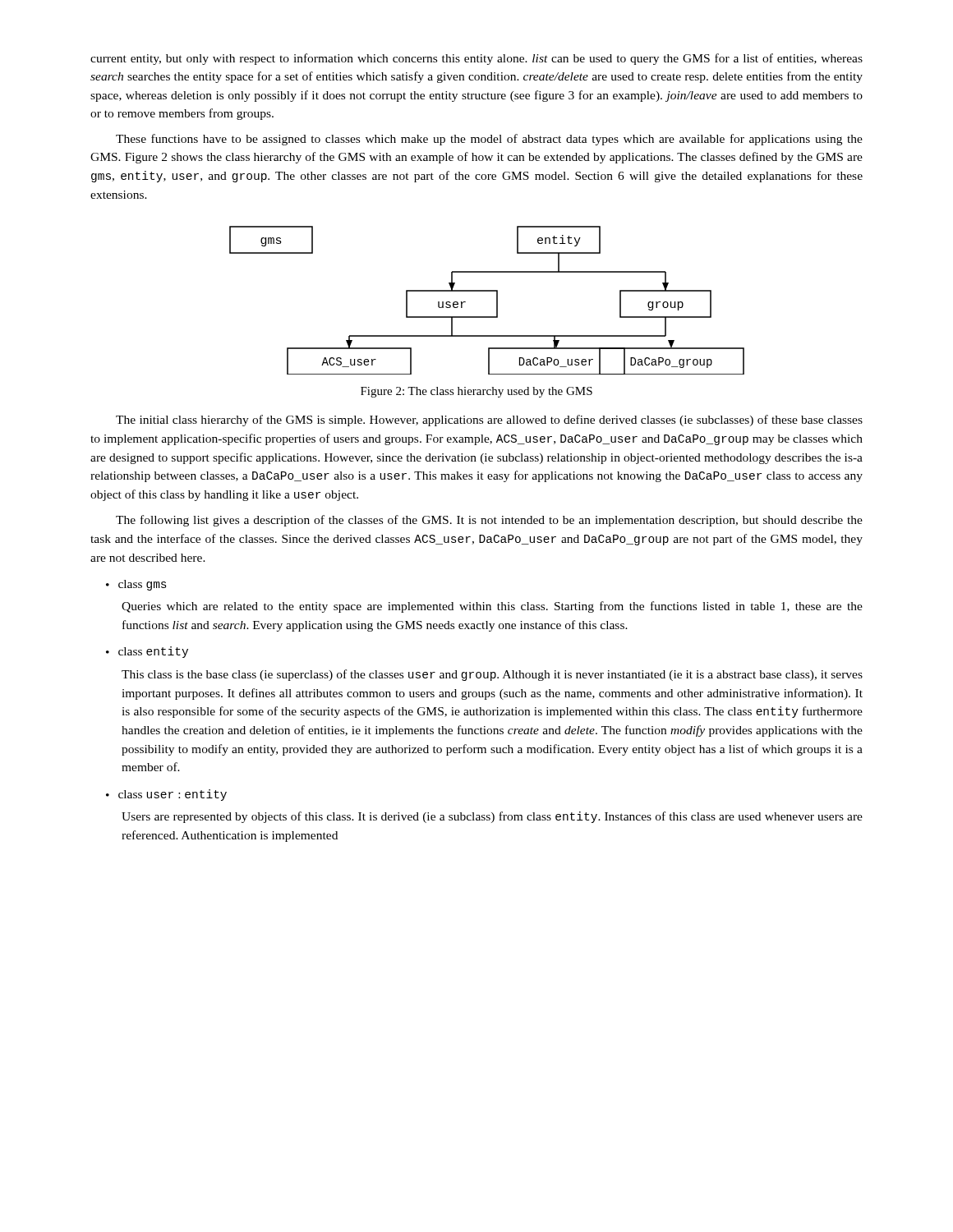Where is the passage that starts "• class entity This class"?

point(484,710)
